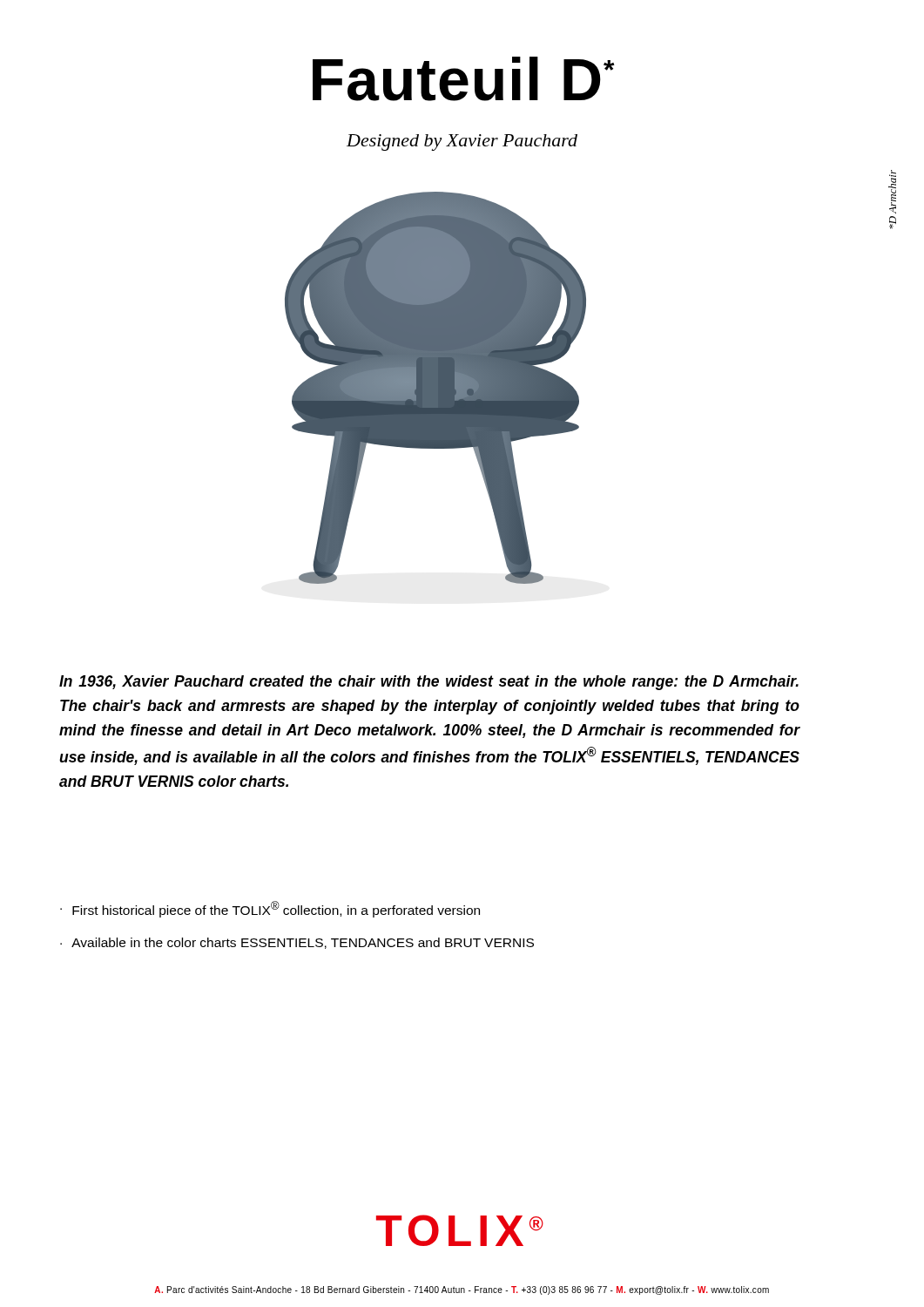
Task: Point to the block starting "In 1936, Xavier Pauchard created the"
Action: pyautogui.click(x=429, y=731)
